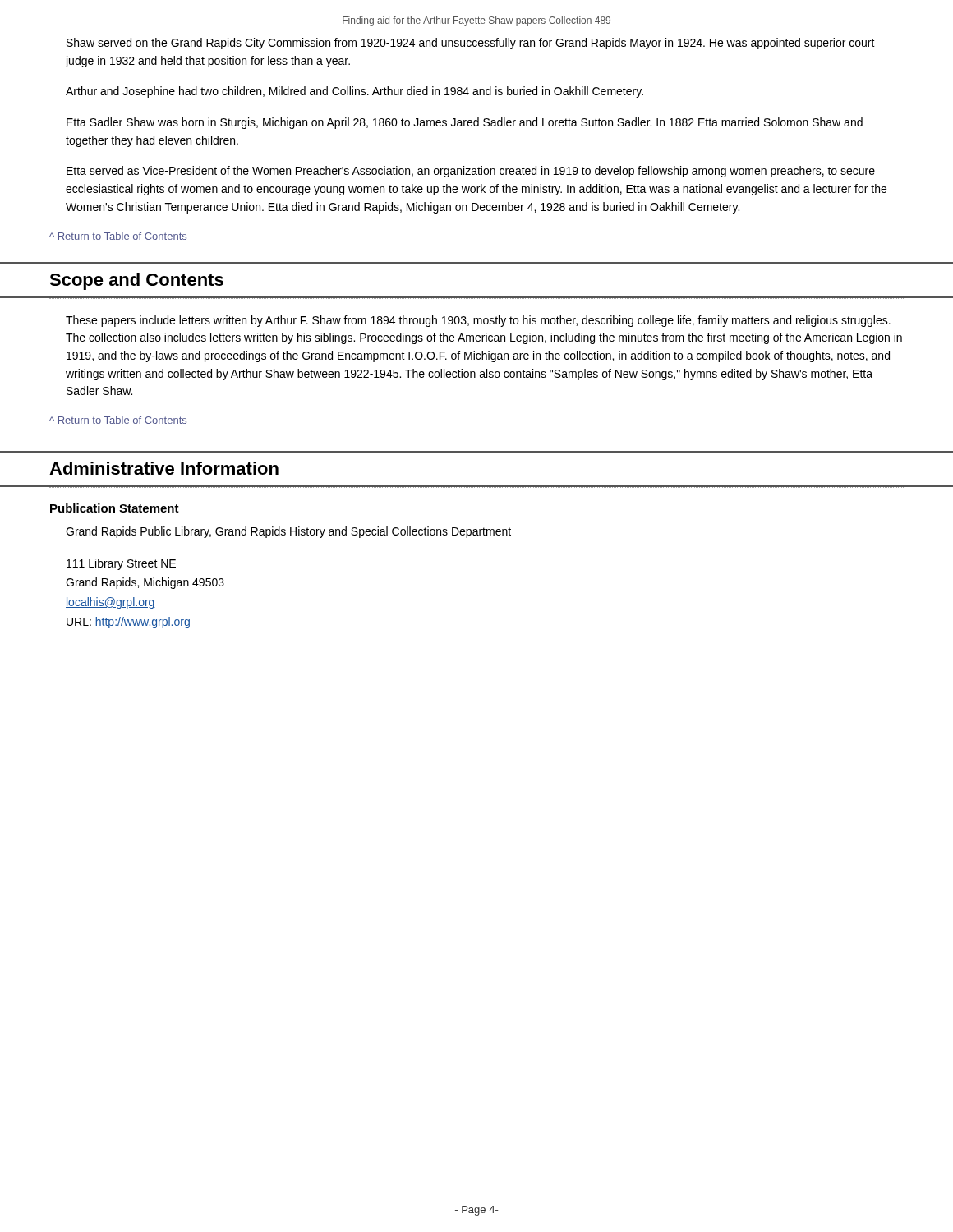Select the text block that reads "Etta Sadler Shaw was born in Sturgis, Michigan"
Image resolution: width=953 pixels, height=1232 pixels.
tap(464, 131)
